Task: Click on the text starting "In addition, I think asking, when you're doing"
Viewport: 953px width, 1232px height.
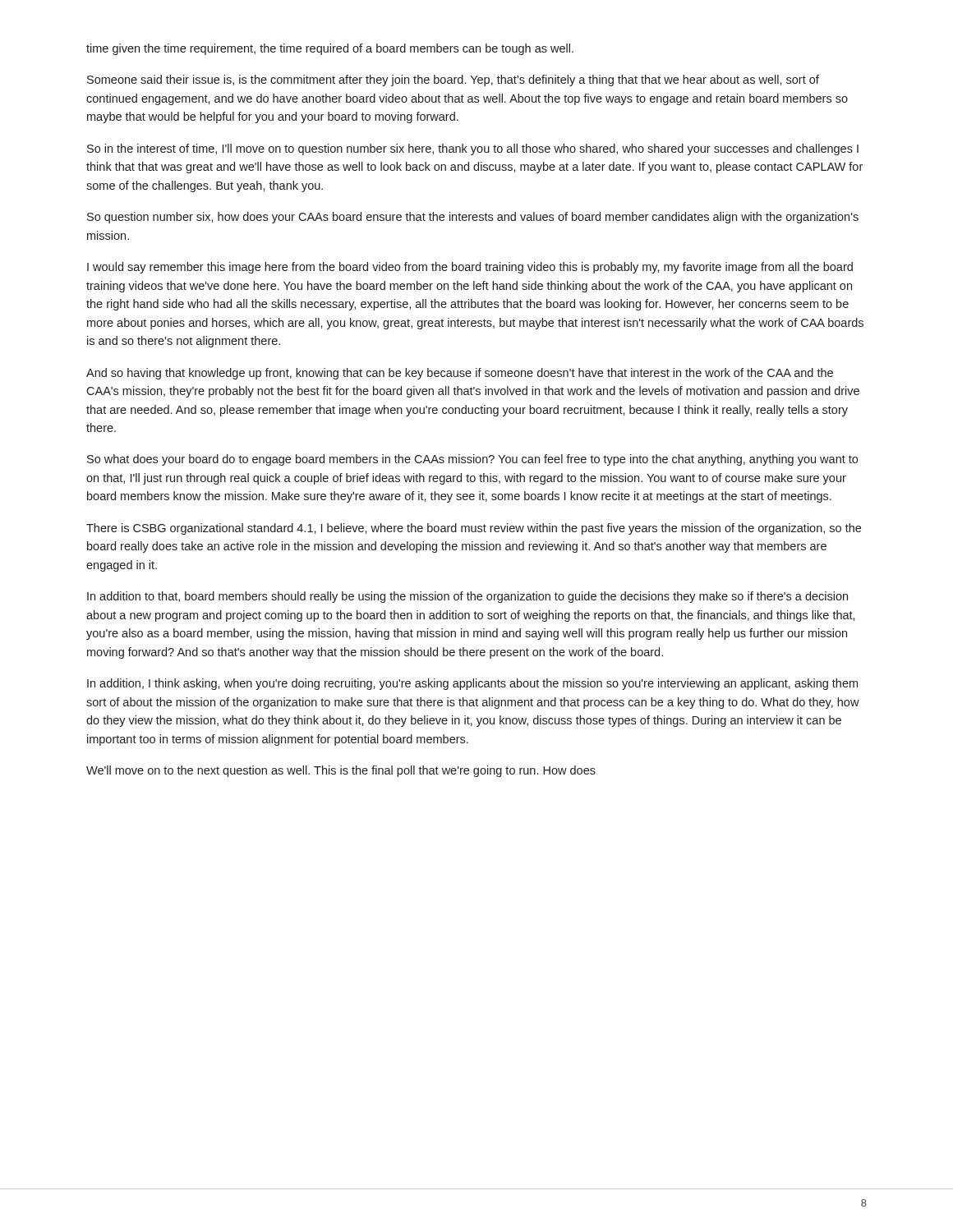Action: 473,711
